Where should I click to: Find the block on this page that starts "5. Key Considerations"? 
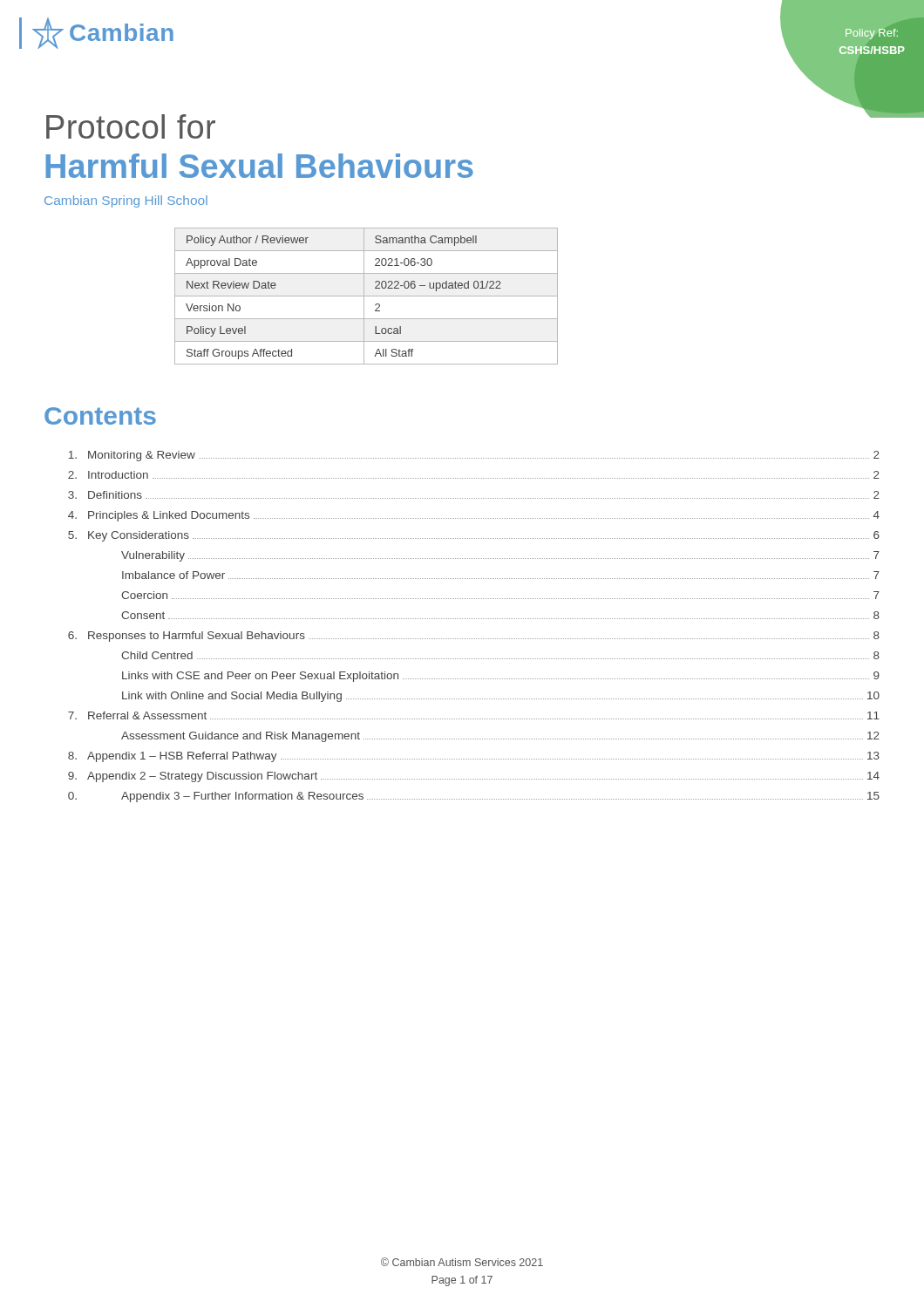coord(462,535)
